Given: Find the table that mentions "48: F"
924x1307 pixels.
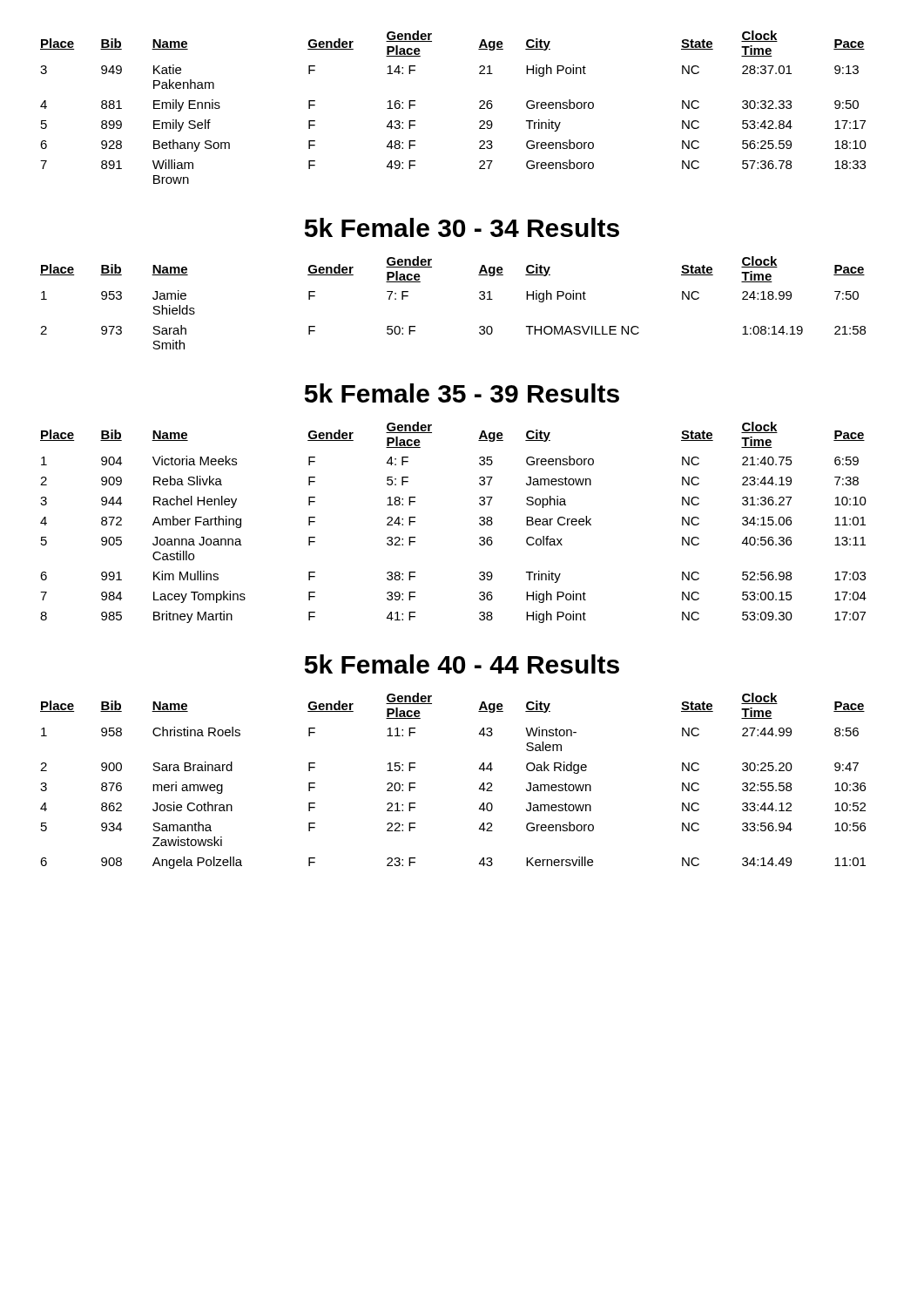Looking at the screenshot, I should [462, 108].
